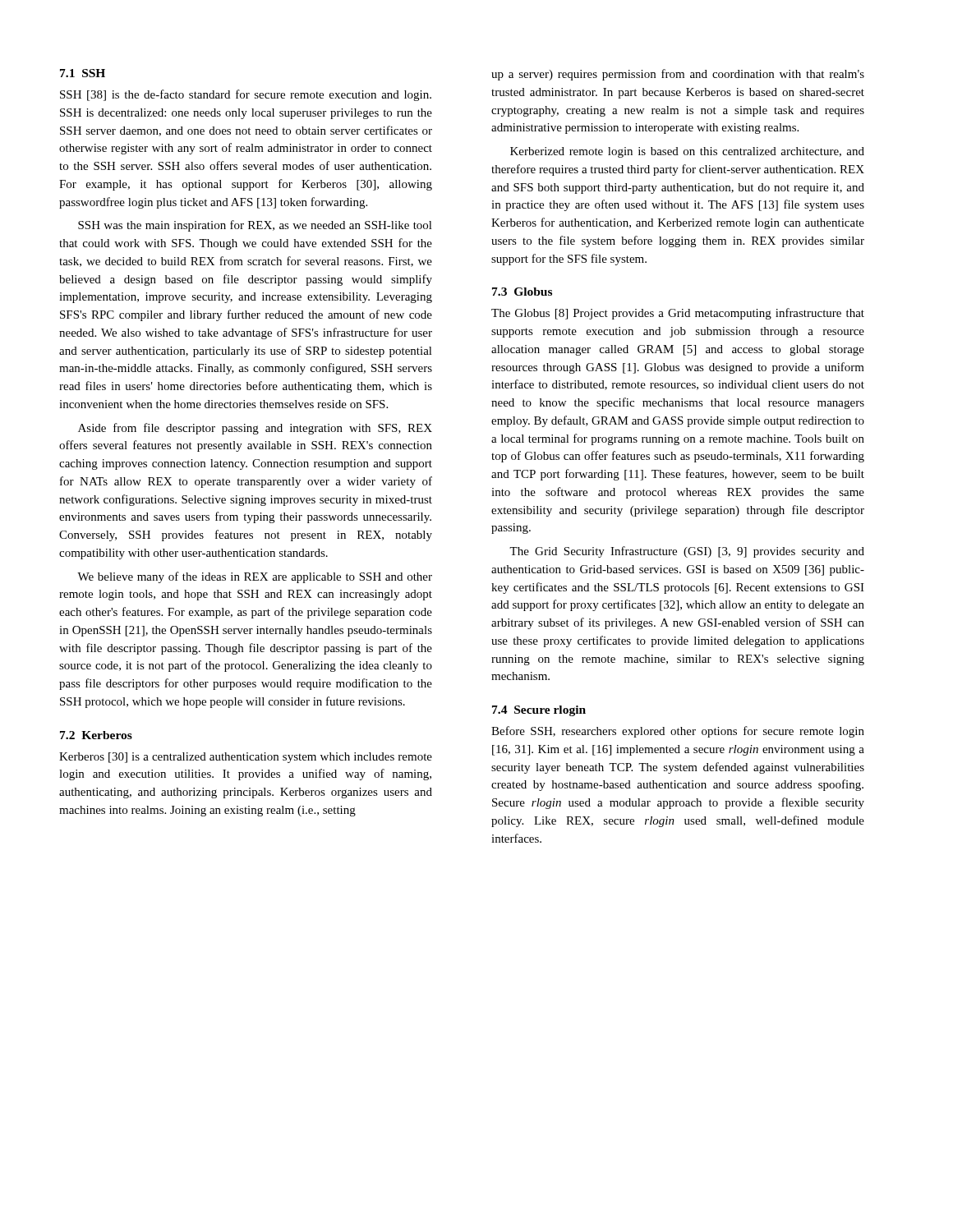Where does it say "7.2 Kerberos"?
Viewport: 953px width, 1232px height.
(x=96, y=734)
